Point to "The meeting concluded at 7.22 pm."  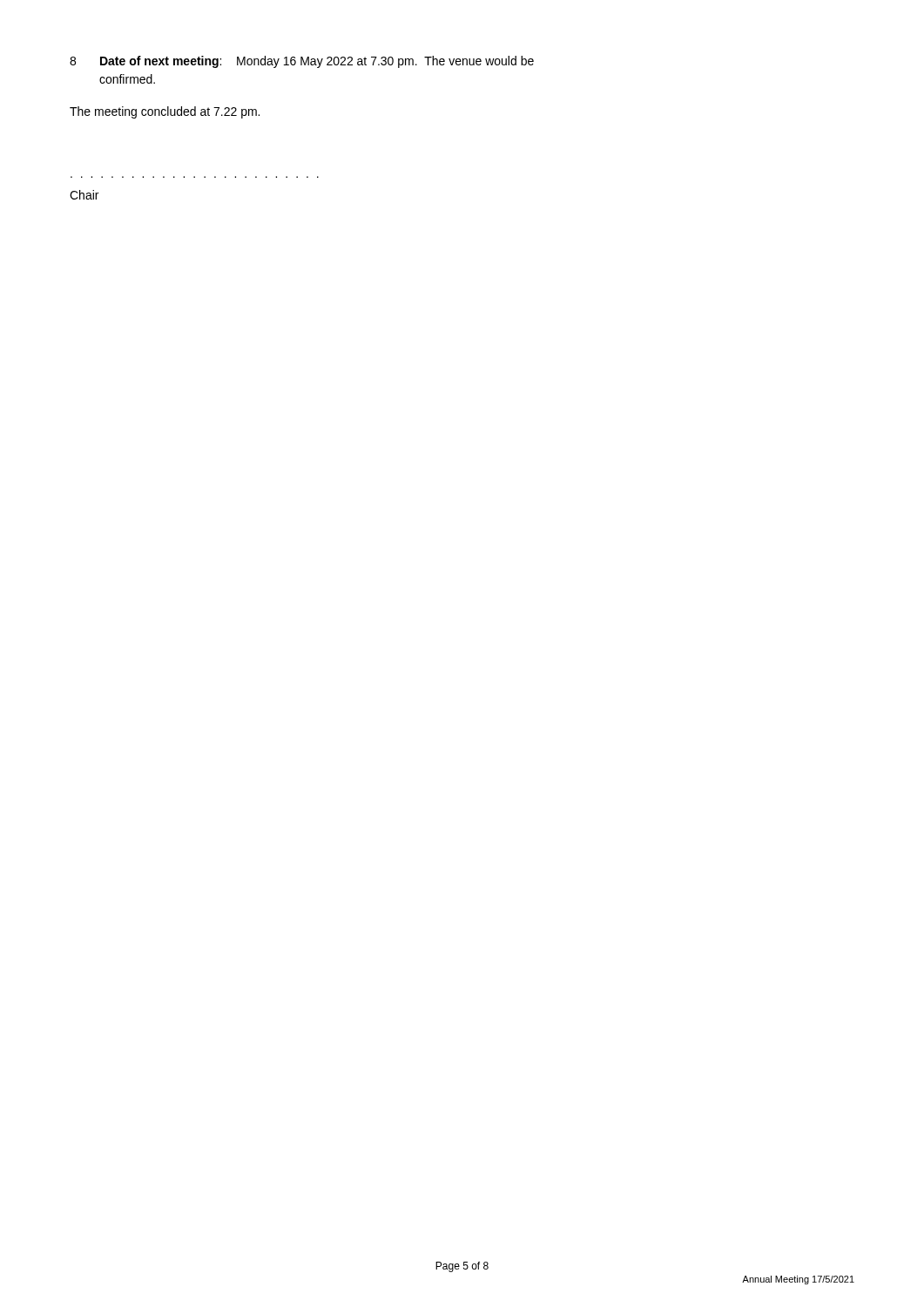(x=165, y=112)
